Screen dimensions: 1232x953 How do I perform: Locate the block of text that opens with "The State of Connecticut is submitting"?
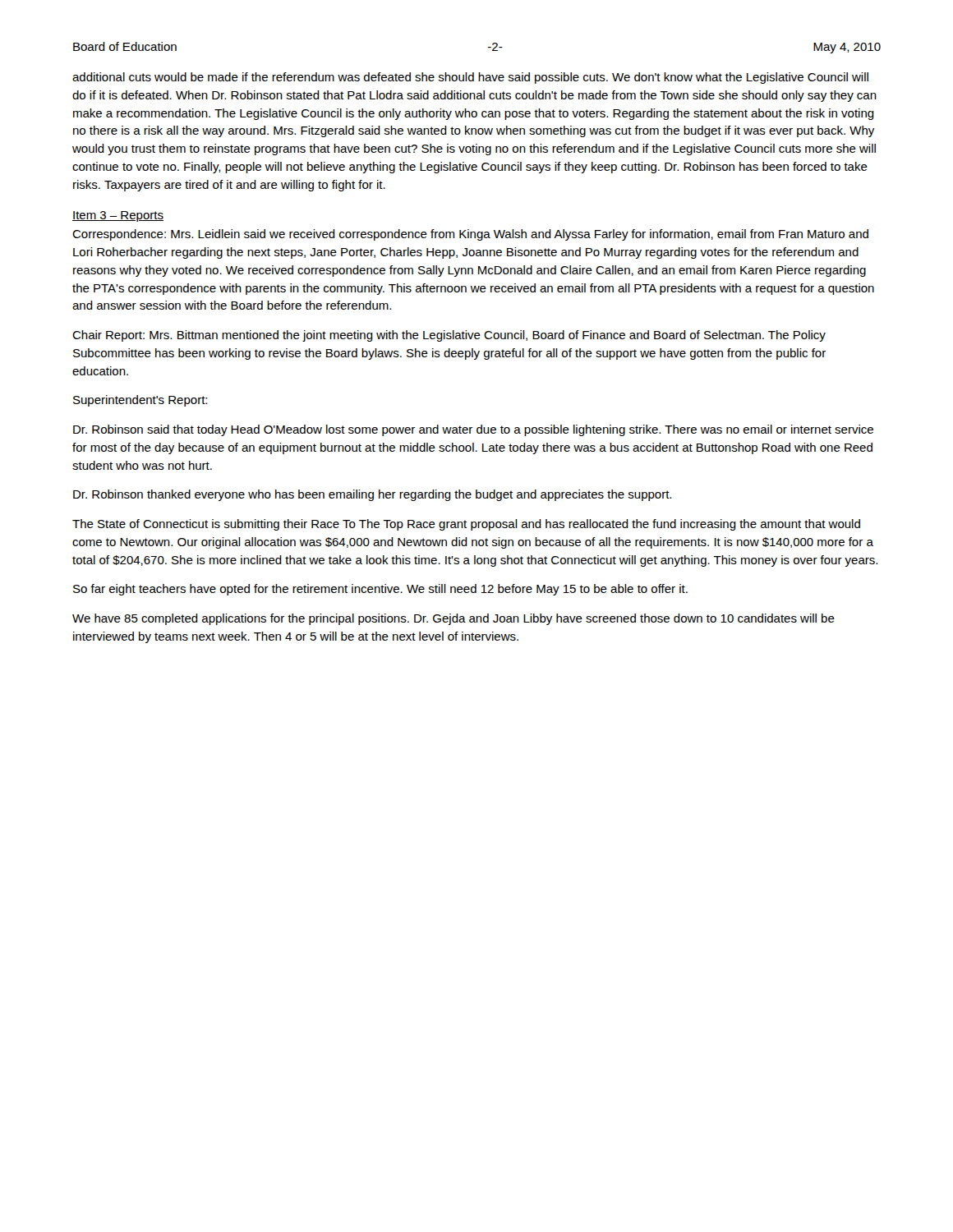pos(476,542)
